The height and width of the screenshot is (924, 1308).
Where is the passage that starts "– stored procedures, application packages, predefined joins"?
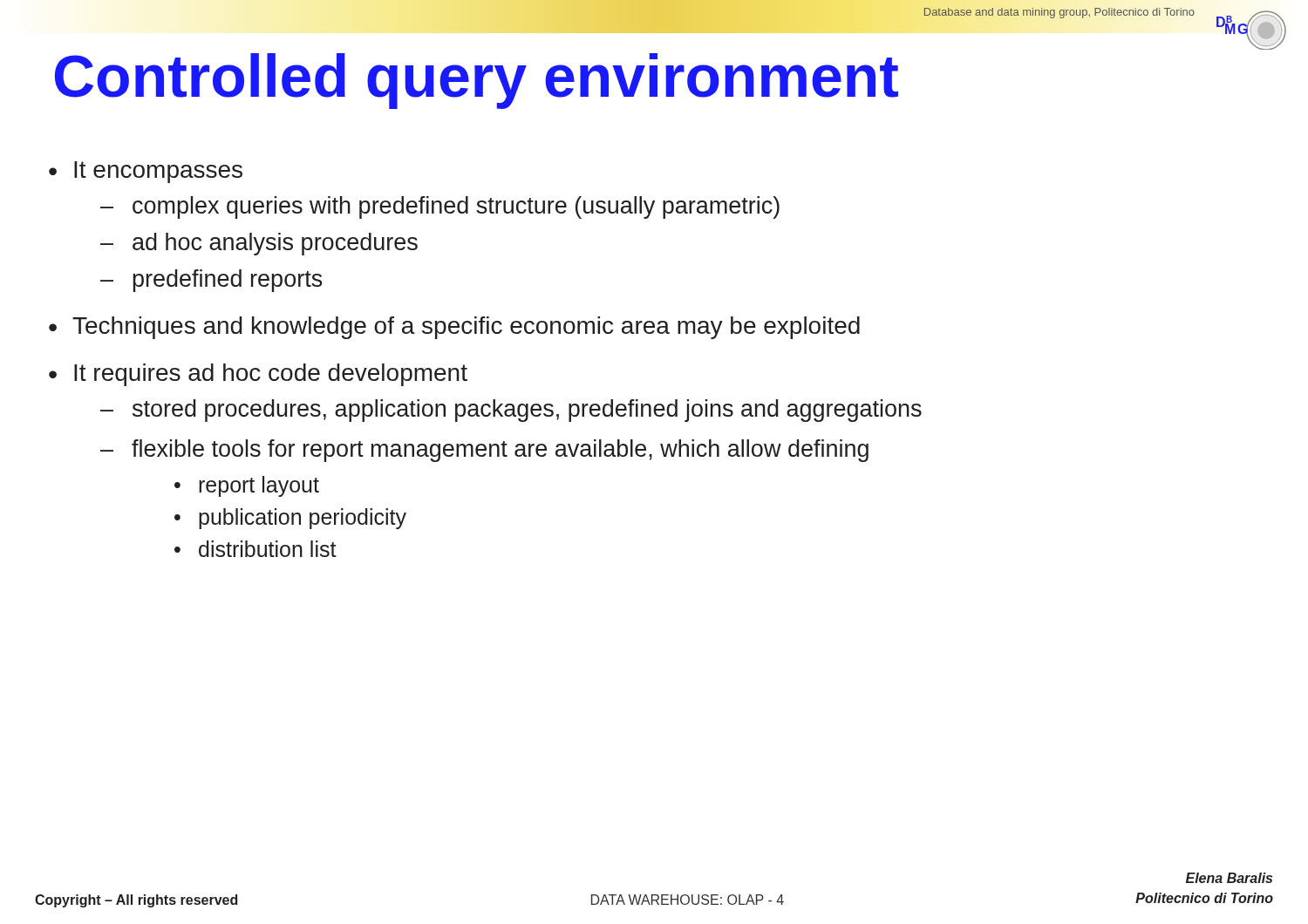click(680, 410)
